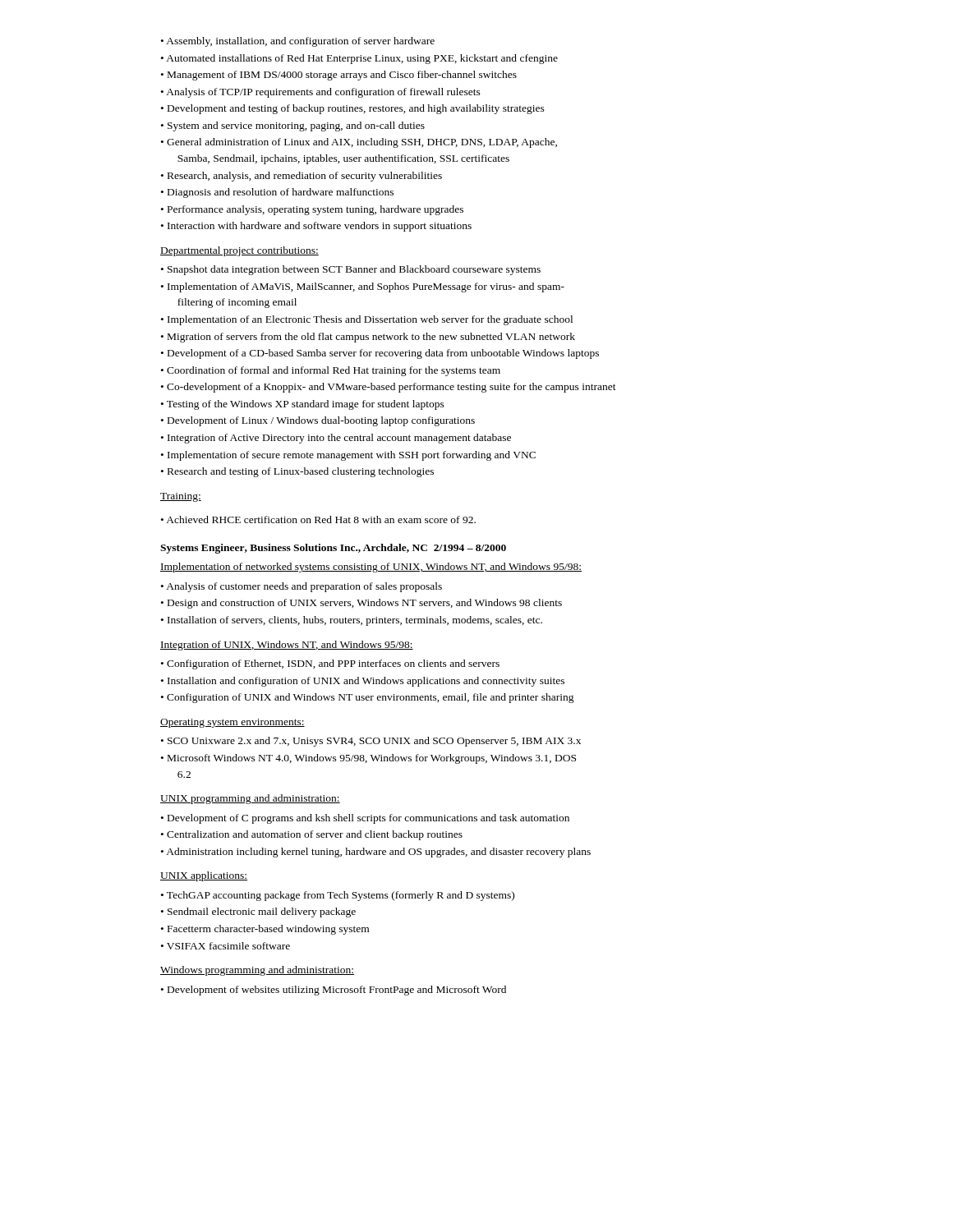Locate the passage starting "• Migration of"

(368, 336)
